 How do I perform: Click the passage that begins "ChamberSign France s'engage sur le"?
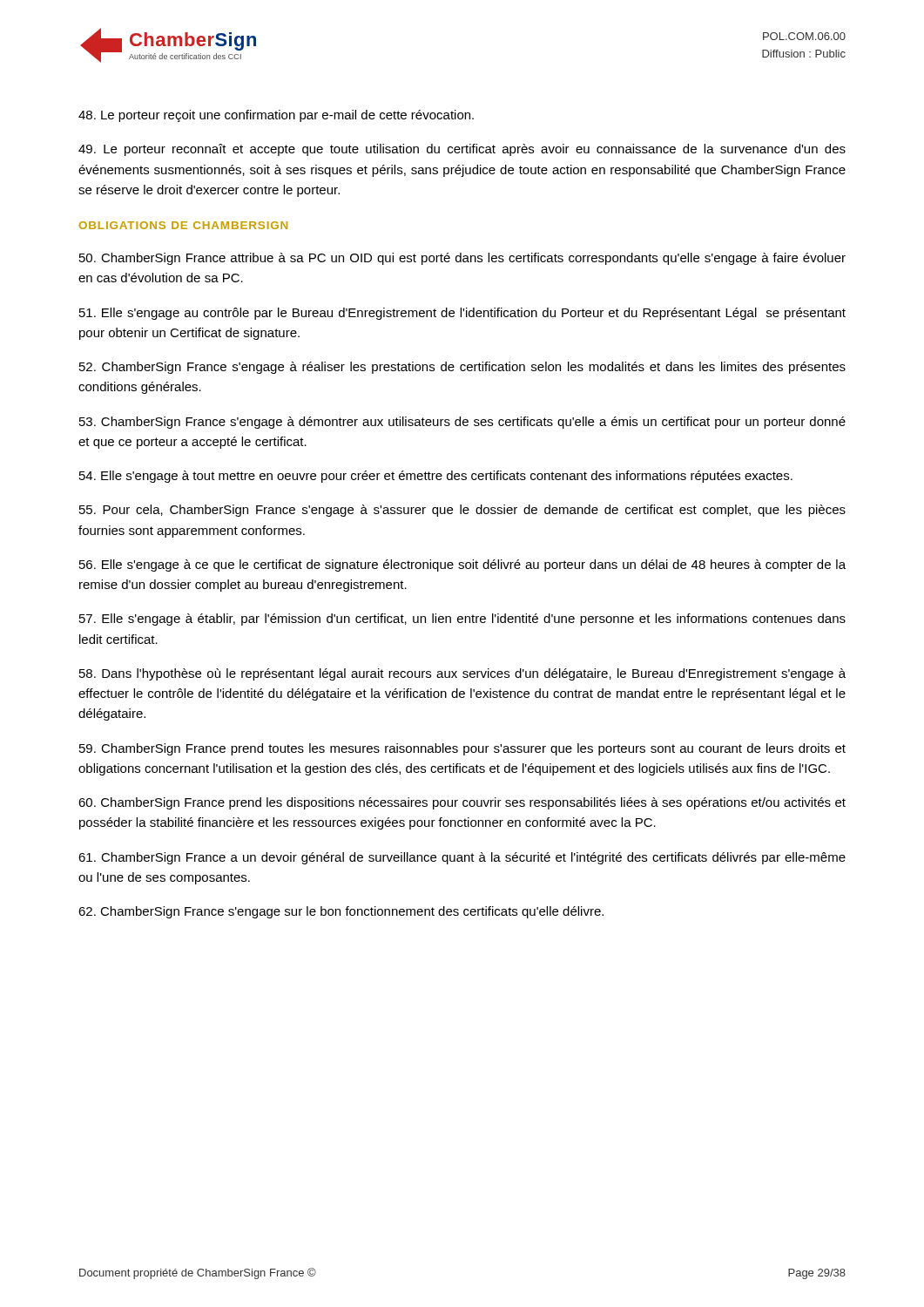pos(342,911)
